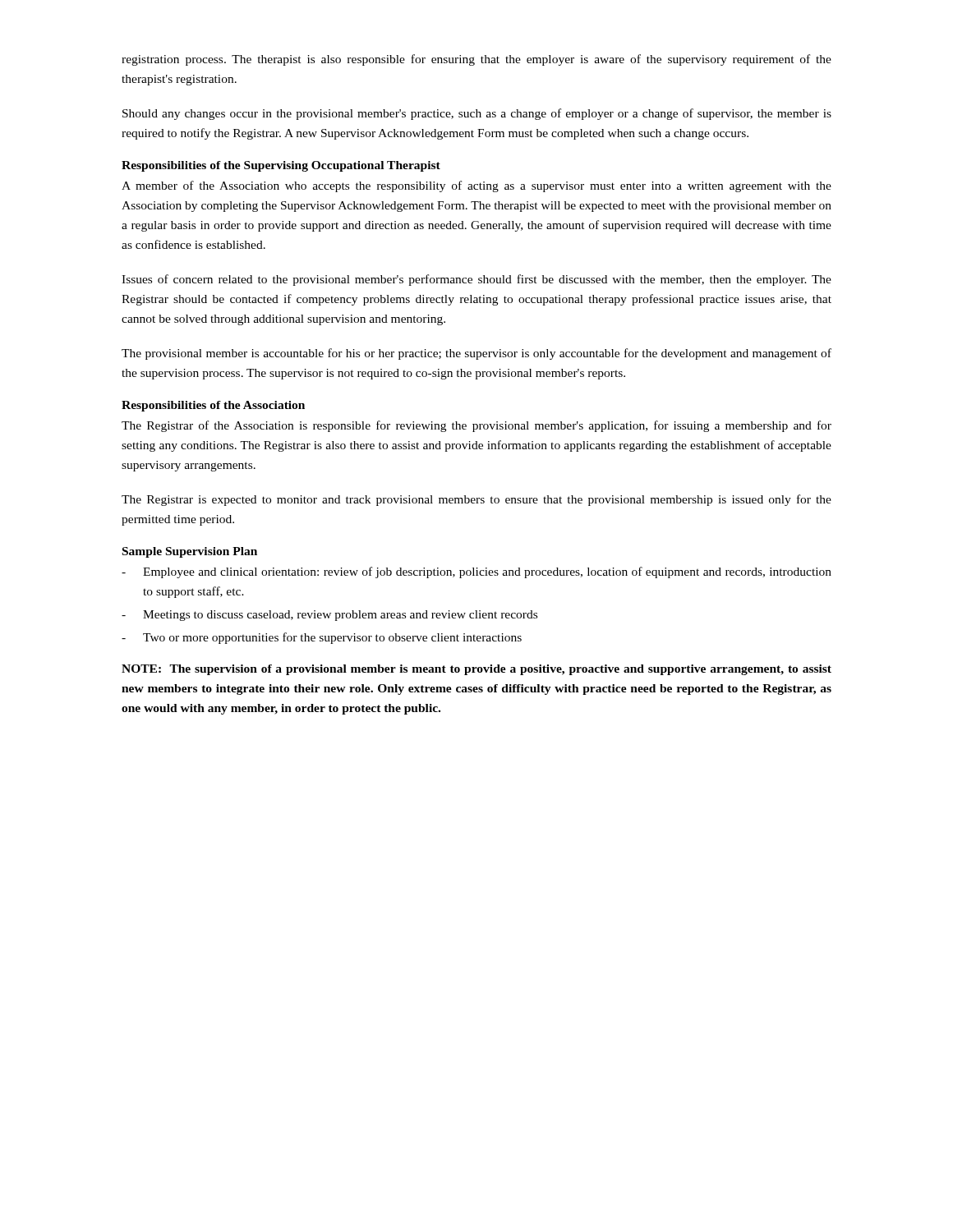Screen dimensions: 1232x953
Task: Navigate to the block starting "Issues of concern related to the provisional"
Action: (476, 299)
